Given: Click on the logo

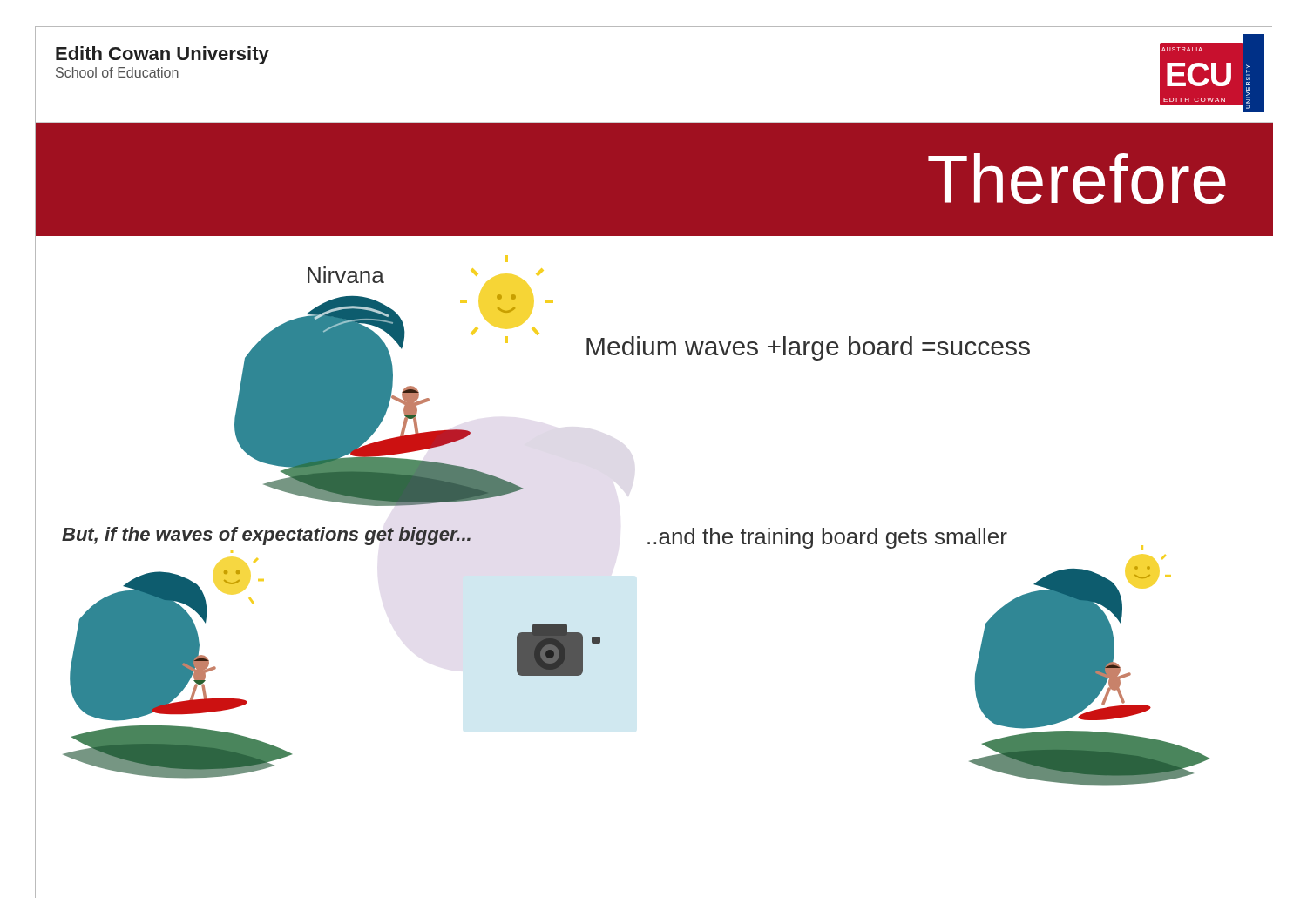Looking at the screenshot, I should [1212, 73].
